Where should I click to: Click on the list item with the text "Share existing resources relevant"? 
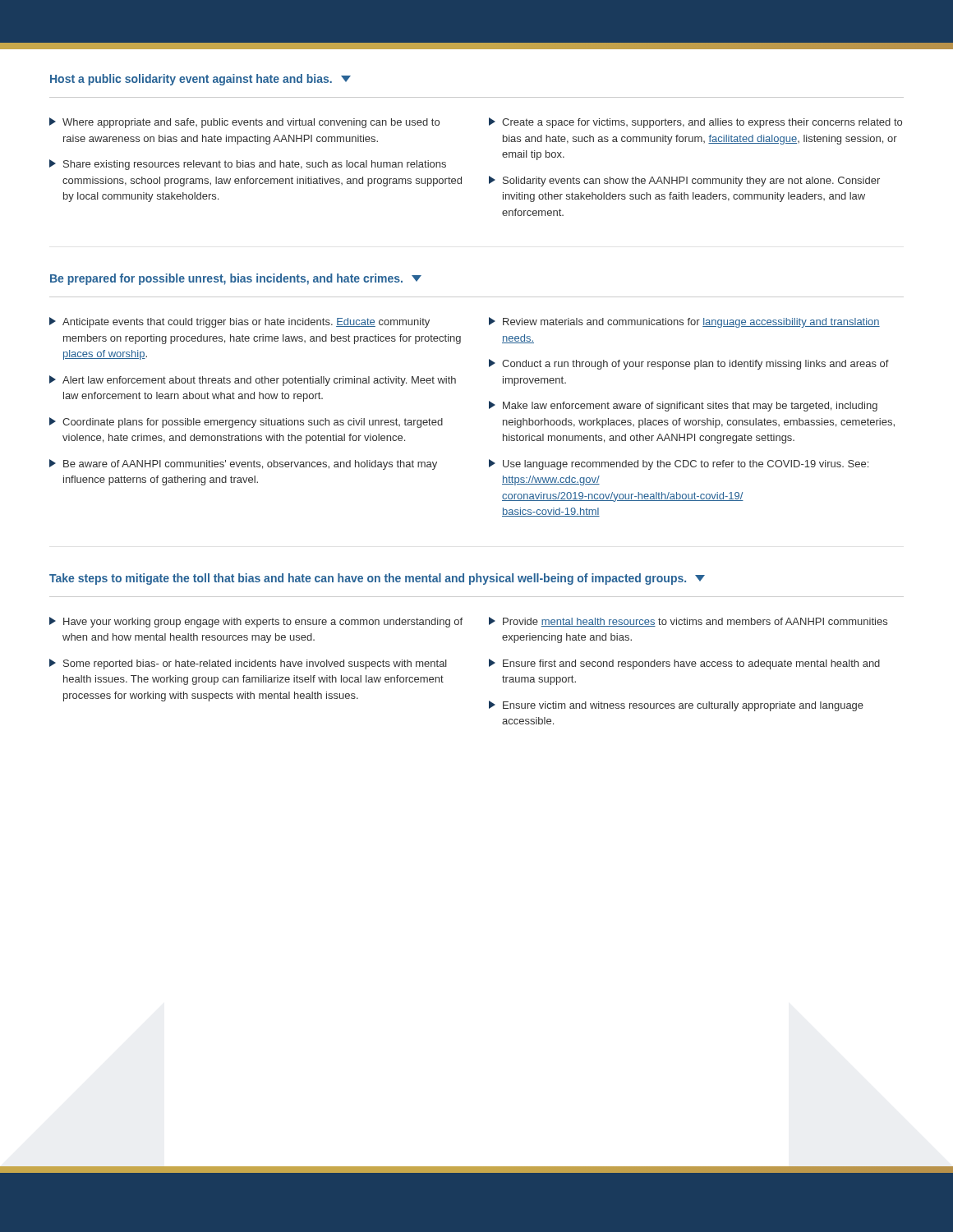tap(257, 180)
